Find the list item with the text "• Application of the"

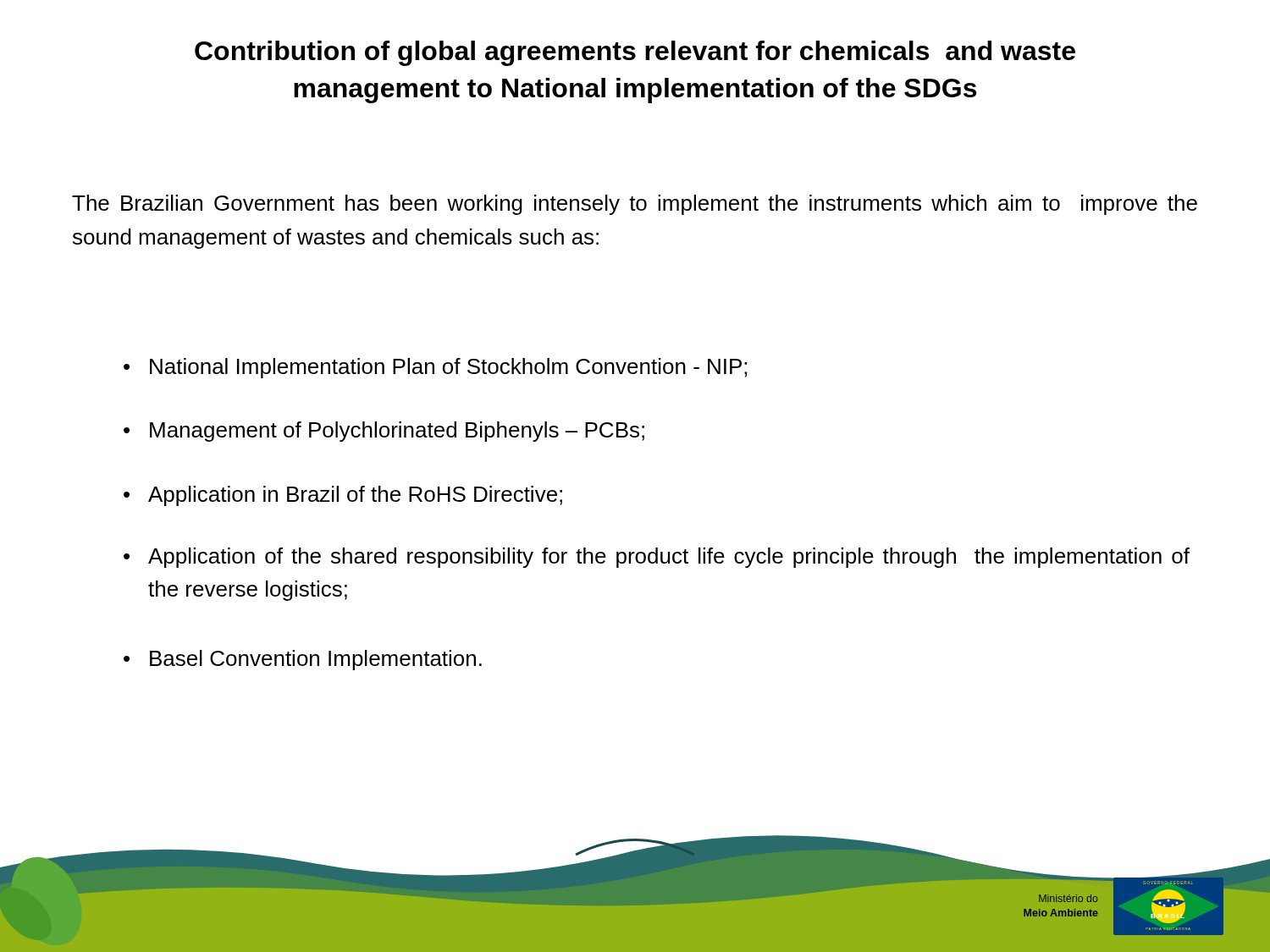[656, 573]
